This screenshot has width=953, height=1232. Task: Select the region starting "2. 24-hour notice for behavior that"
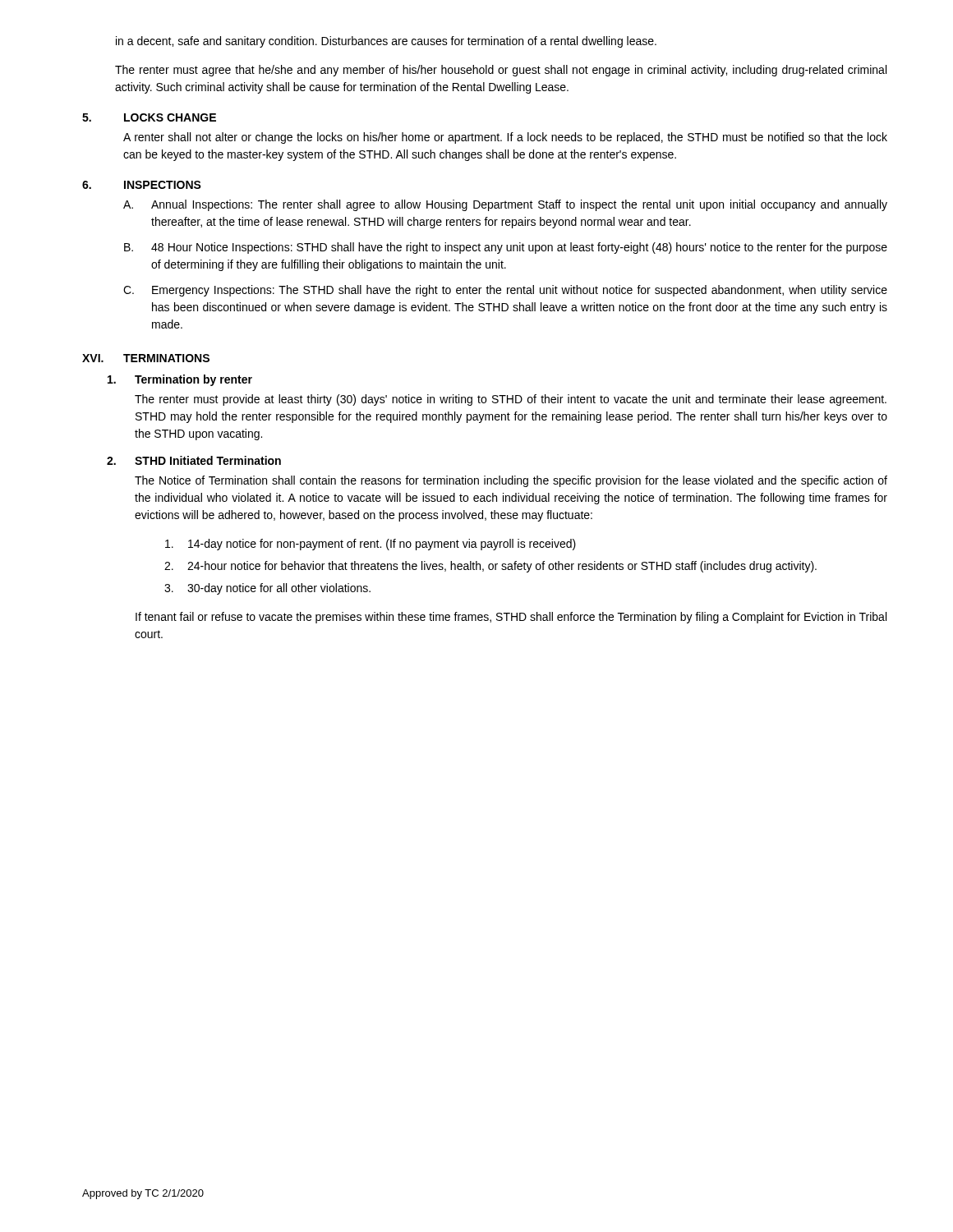pyautogui.click(x=491, y=566)
